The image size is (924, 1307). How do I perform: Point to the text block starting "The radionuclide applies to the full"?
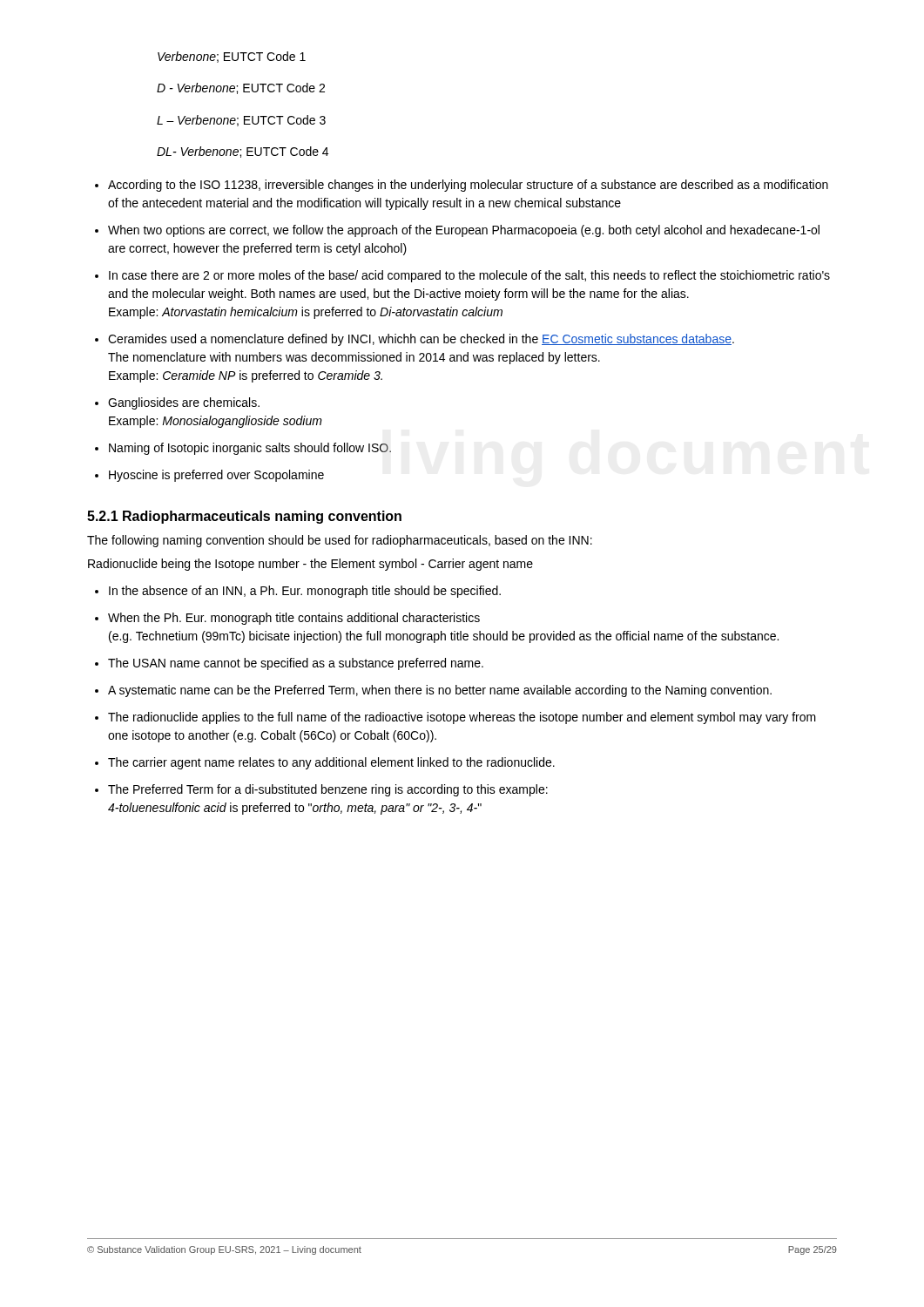[x=462, y=726]
